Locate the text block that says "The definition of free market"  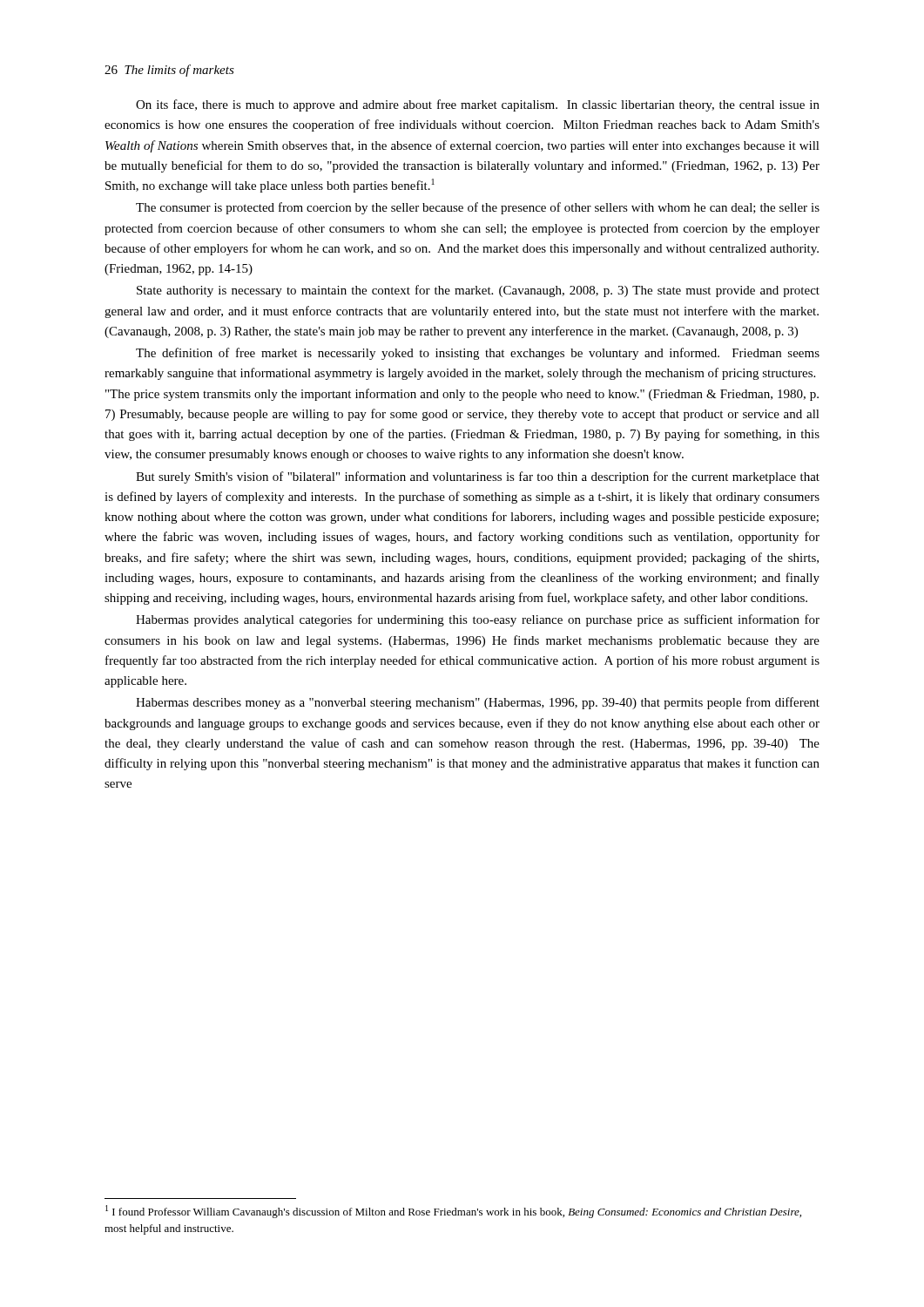[x=462, y=404]
